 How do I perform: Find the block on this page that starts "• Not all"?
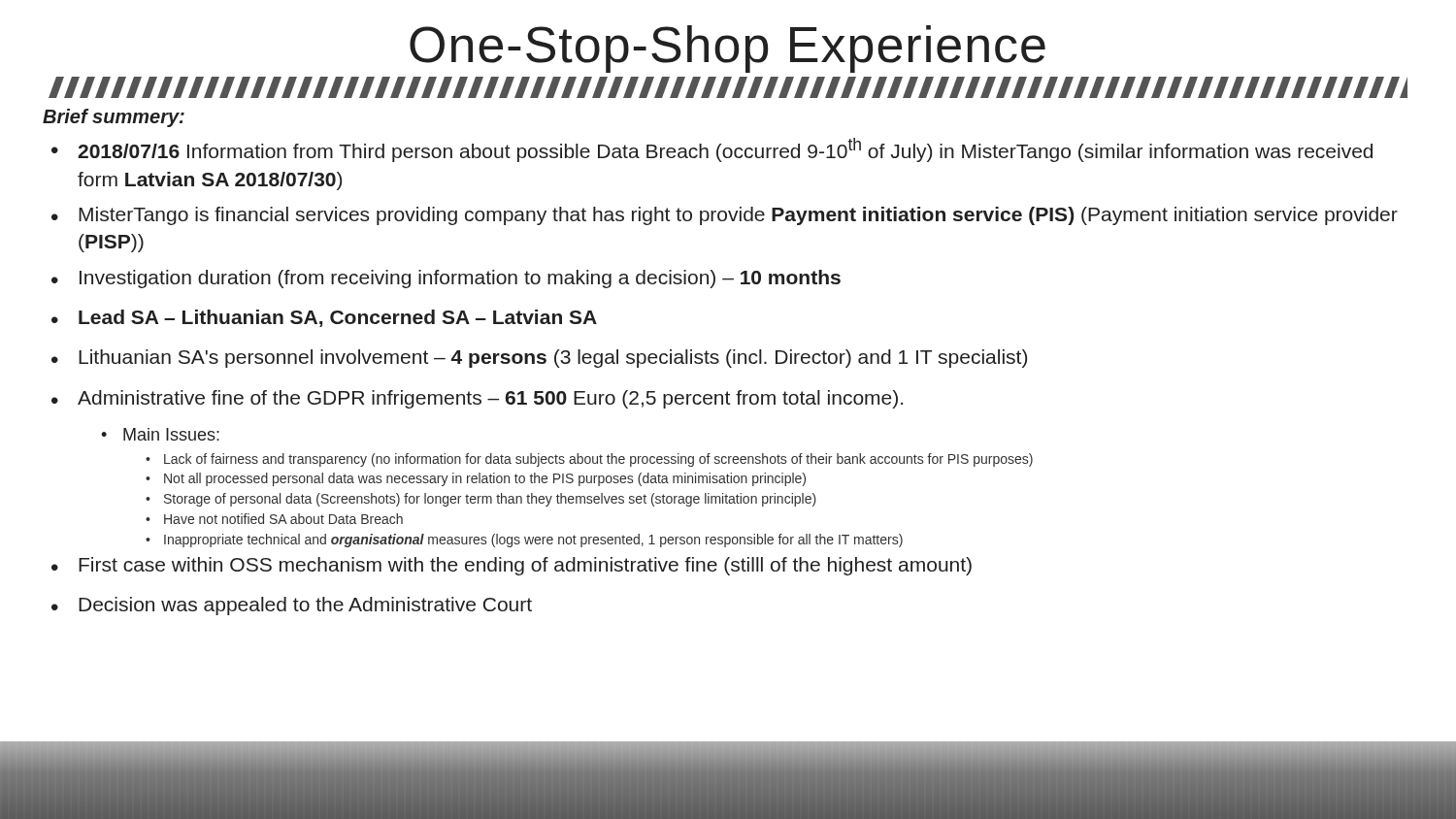(x=779, y=479)
